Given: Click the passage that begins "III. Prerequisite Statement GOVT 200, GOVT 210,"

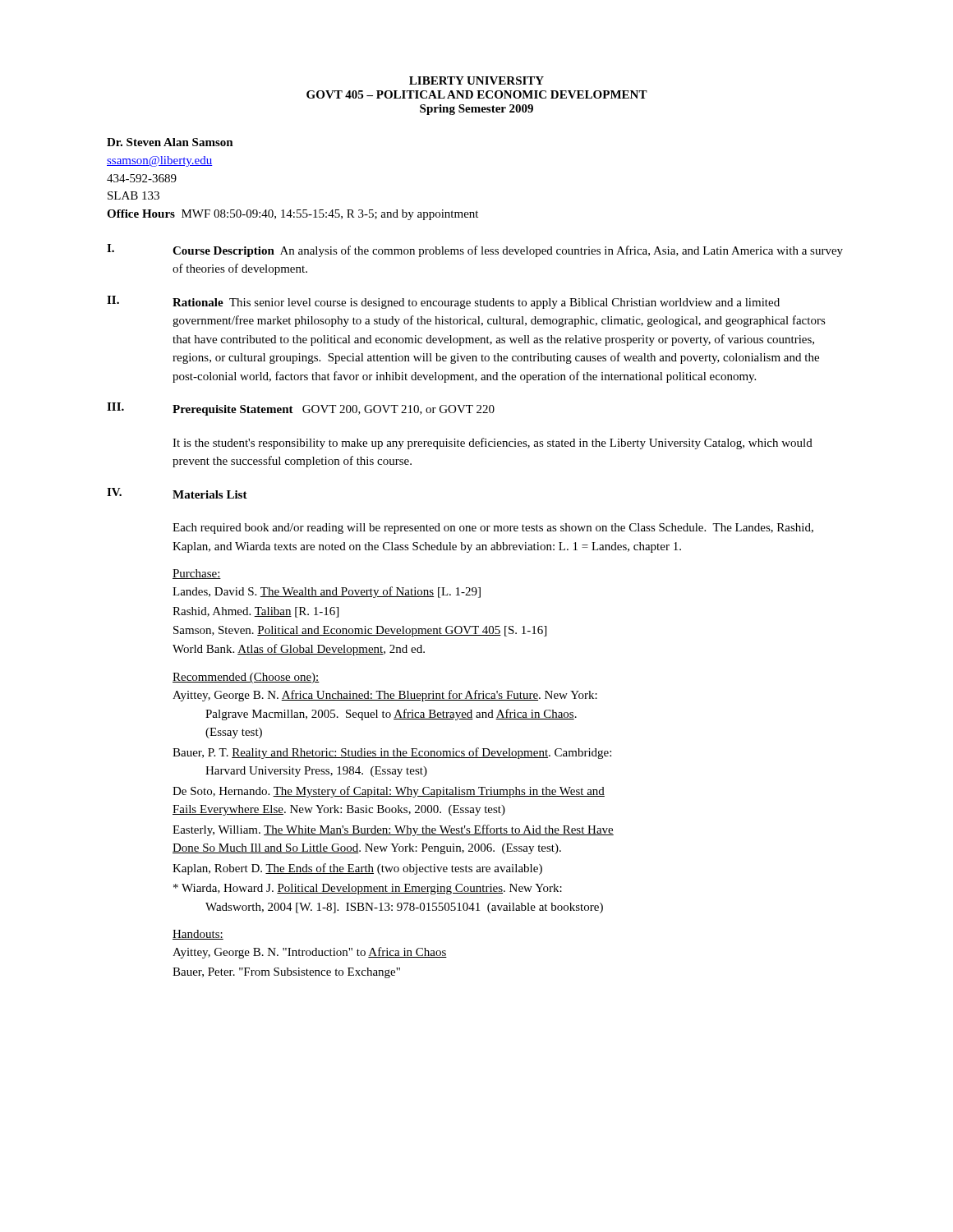Looking at the screenshot, I should click(476, 409).
